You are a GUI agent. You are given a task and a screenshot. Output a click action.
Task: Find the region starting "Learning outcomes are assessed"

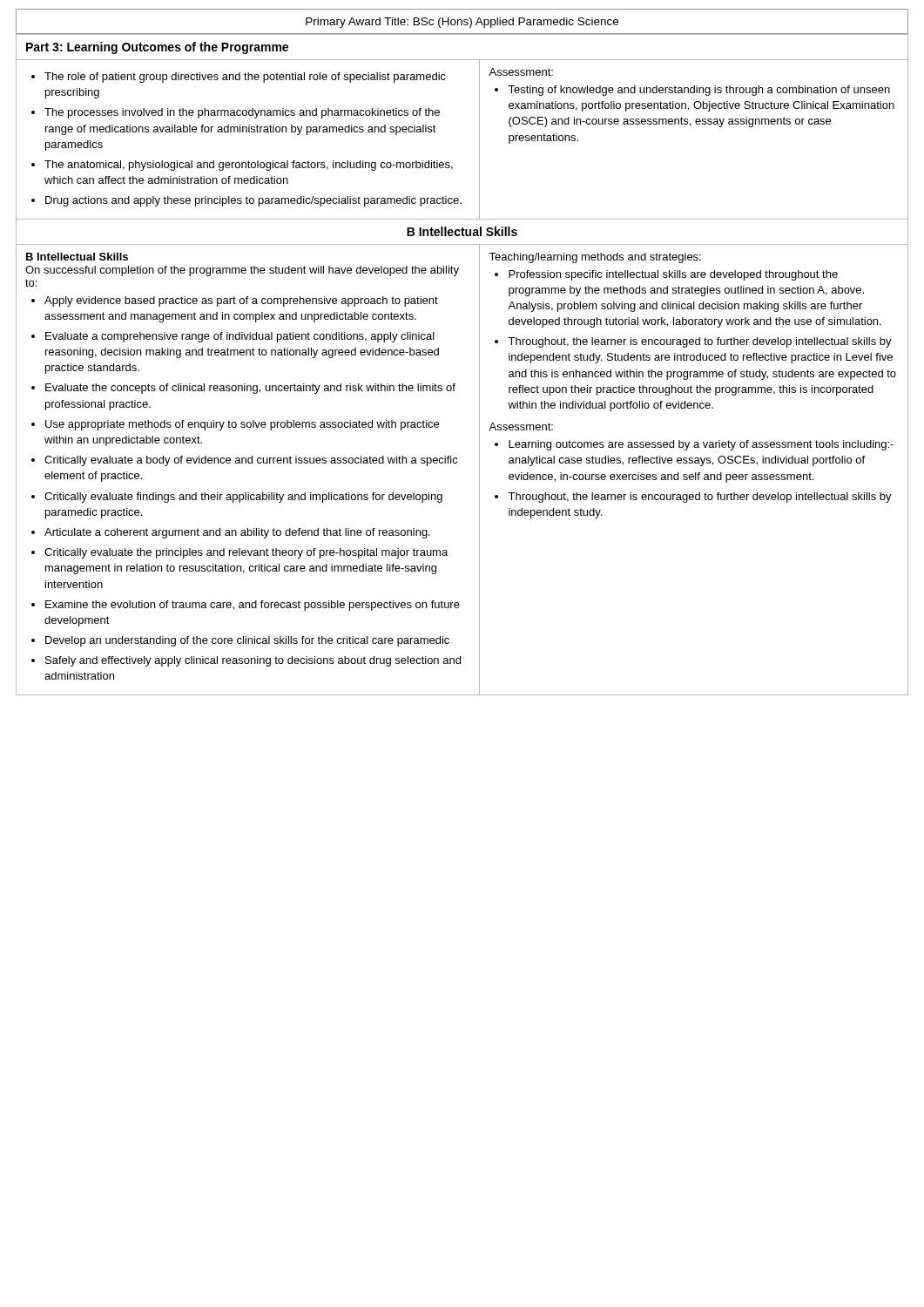[x=701, y=460]
